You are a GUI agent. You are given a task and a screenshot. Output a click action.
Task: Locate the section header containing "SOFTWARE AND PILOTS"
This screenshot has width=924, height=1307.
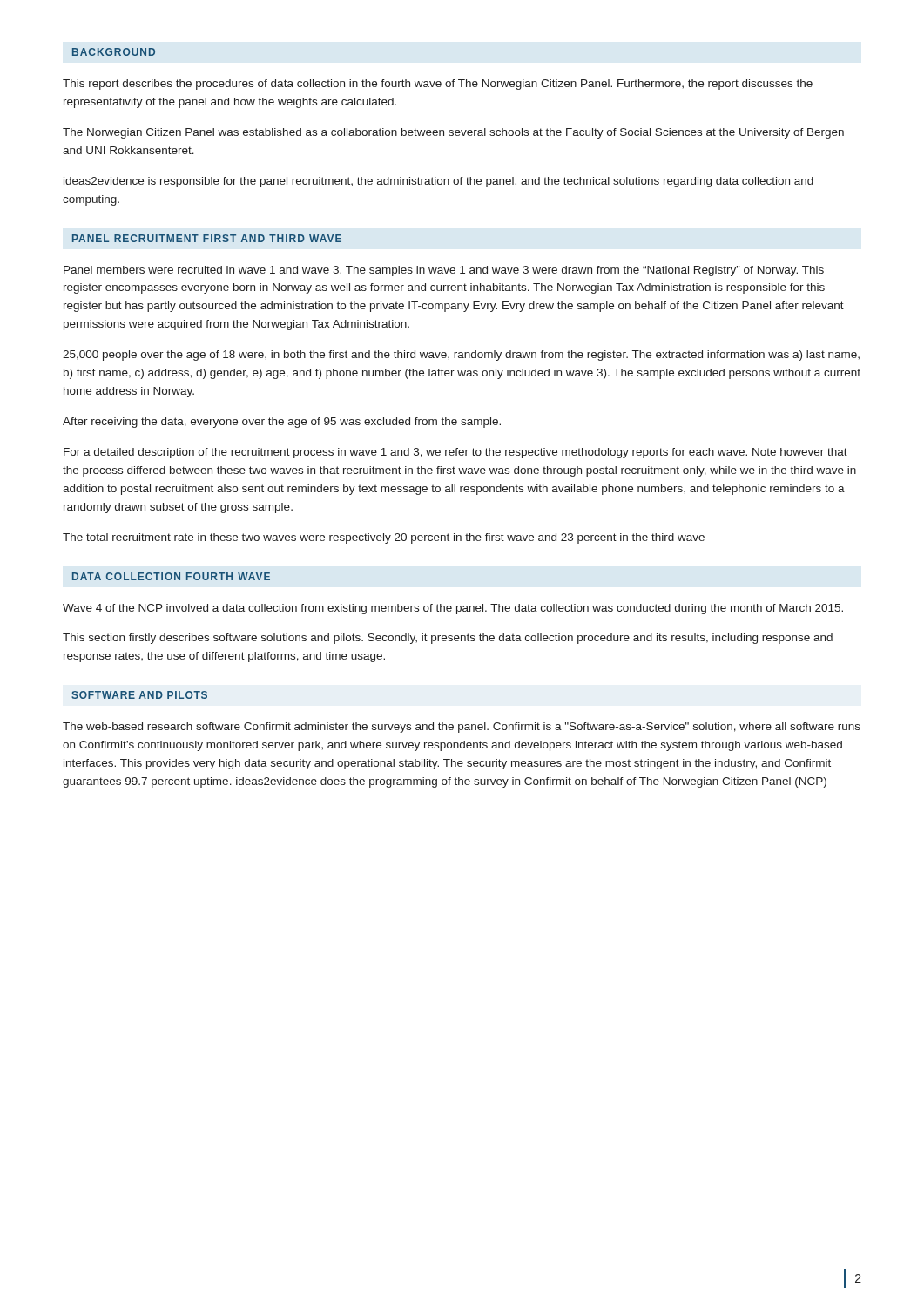point(140,696)
